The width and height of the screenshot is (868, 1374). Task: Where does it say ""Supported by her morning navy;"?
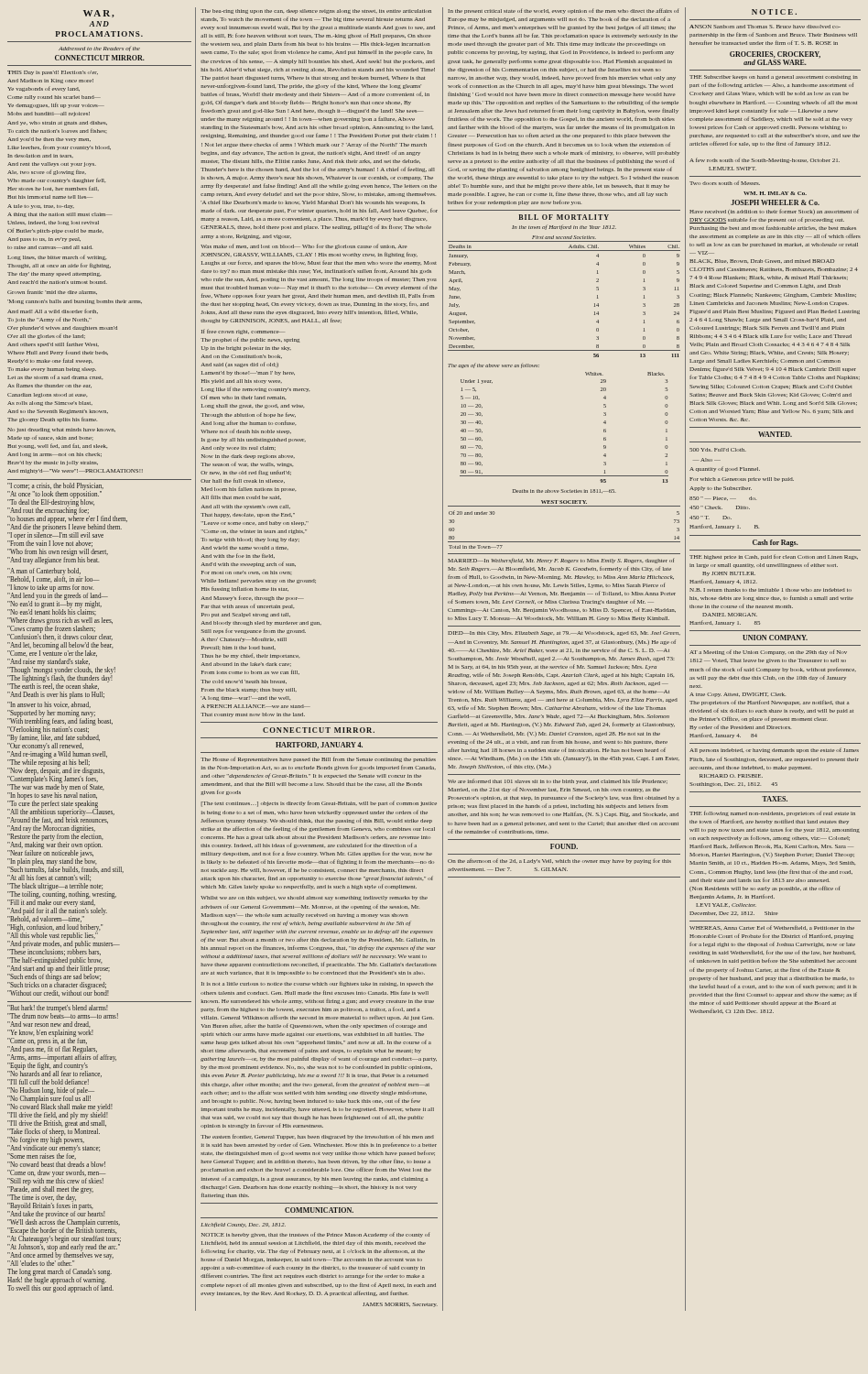pos(51,713)
